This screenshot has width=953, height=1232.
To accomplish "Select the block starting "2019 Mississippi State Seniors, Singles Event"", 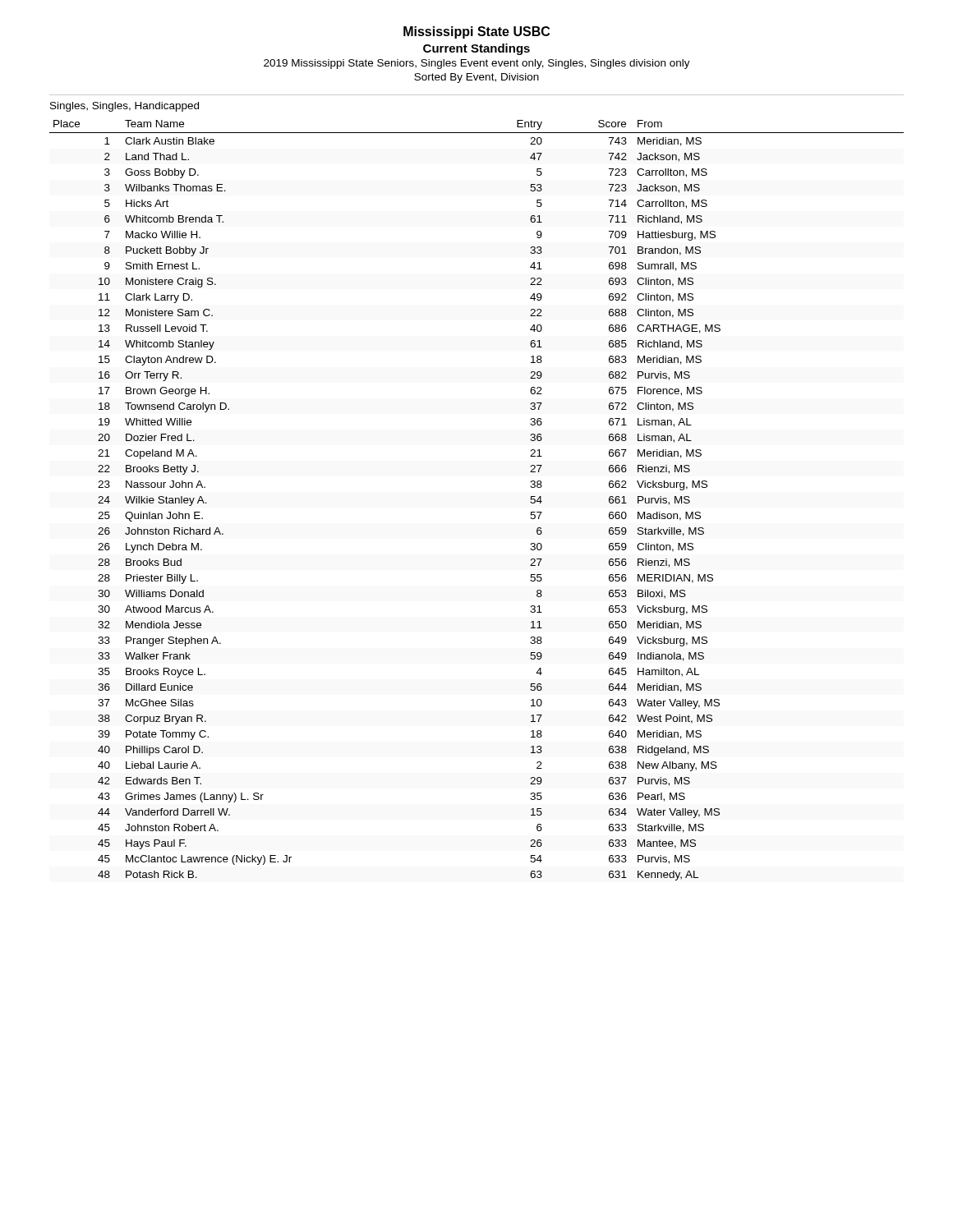I will tap(476, 63).
